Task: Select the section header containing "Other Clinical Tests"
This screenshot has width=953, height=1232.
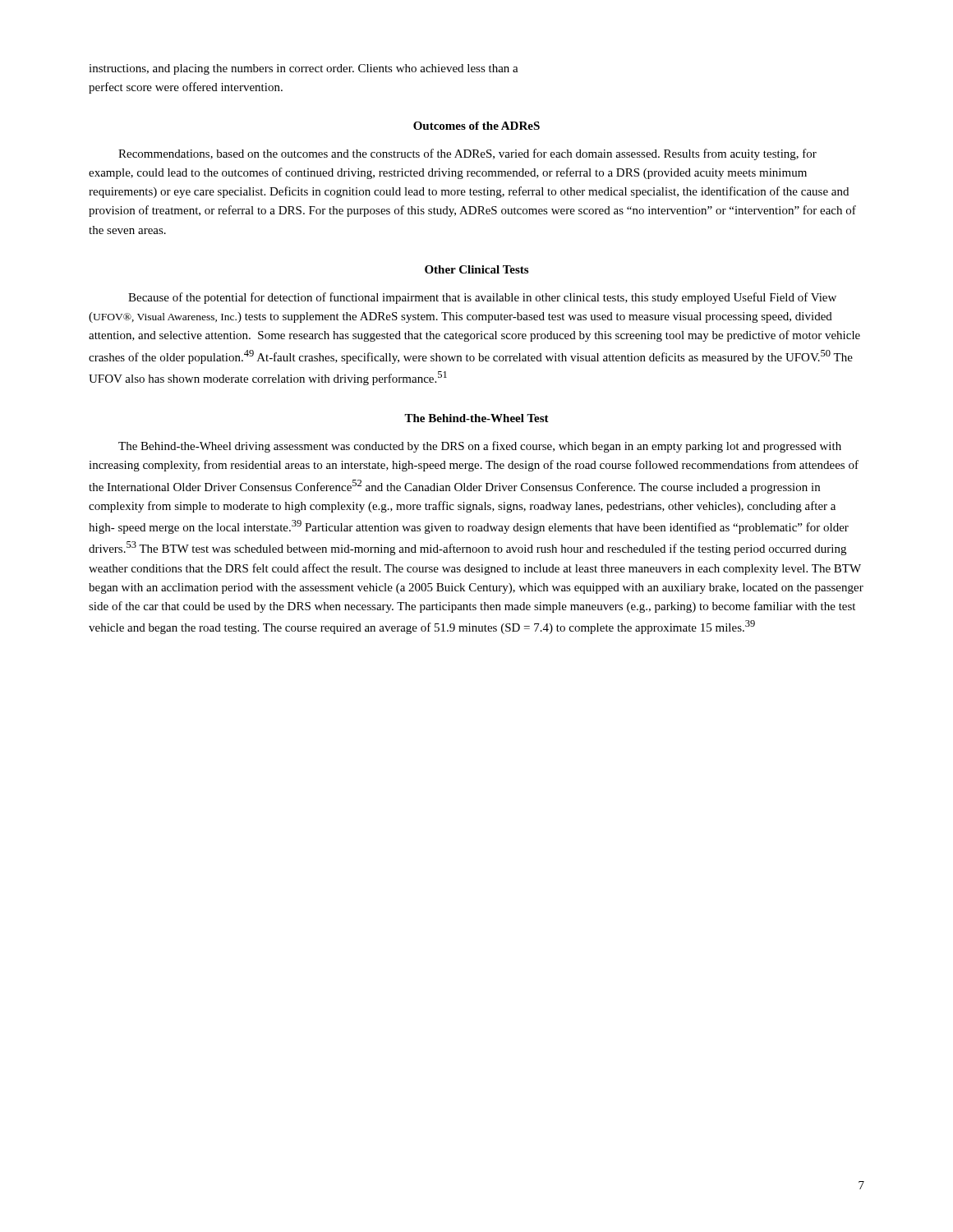Action: coord(476,269)
